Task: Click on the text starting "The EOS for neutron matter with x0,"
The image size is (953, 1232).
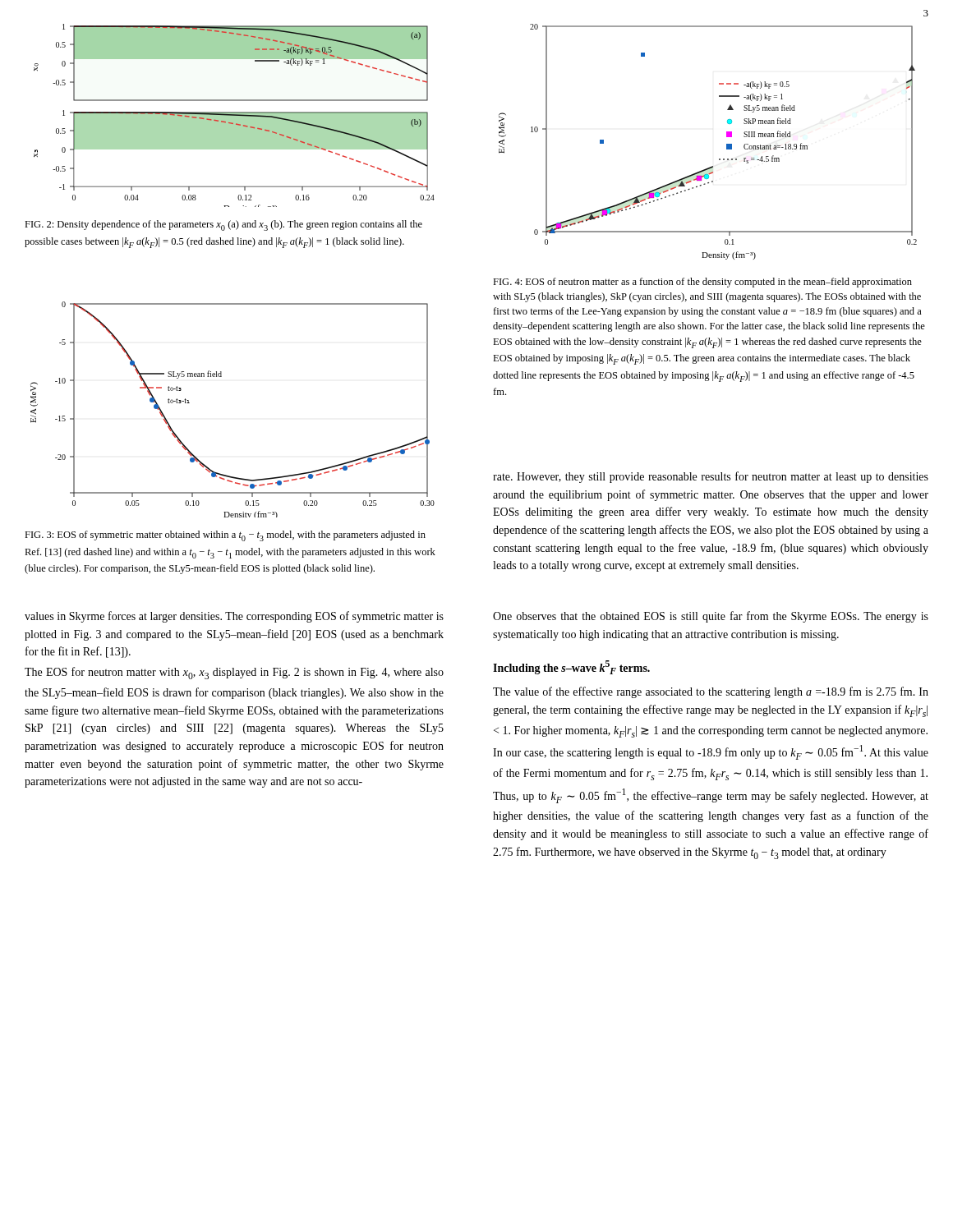Action: pyautogui.click(x=234, y=727)
